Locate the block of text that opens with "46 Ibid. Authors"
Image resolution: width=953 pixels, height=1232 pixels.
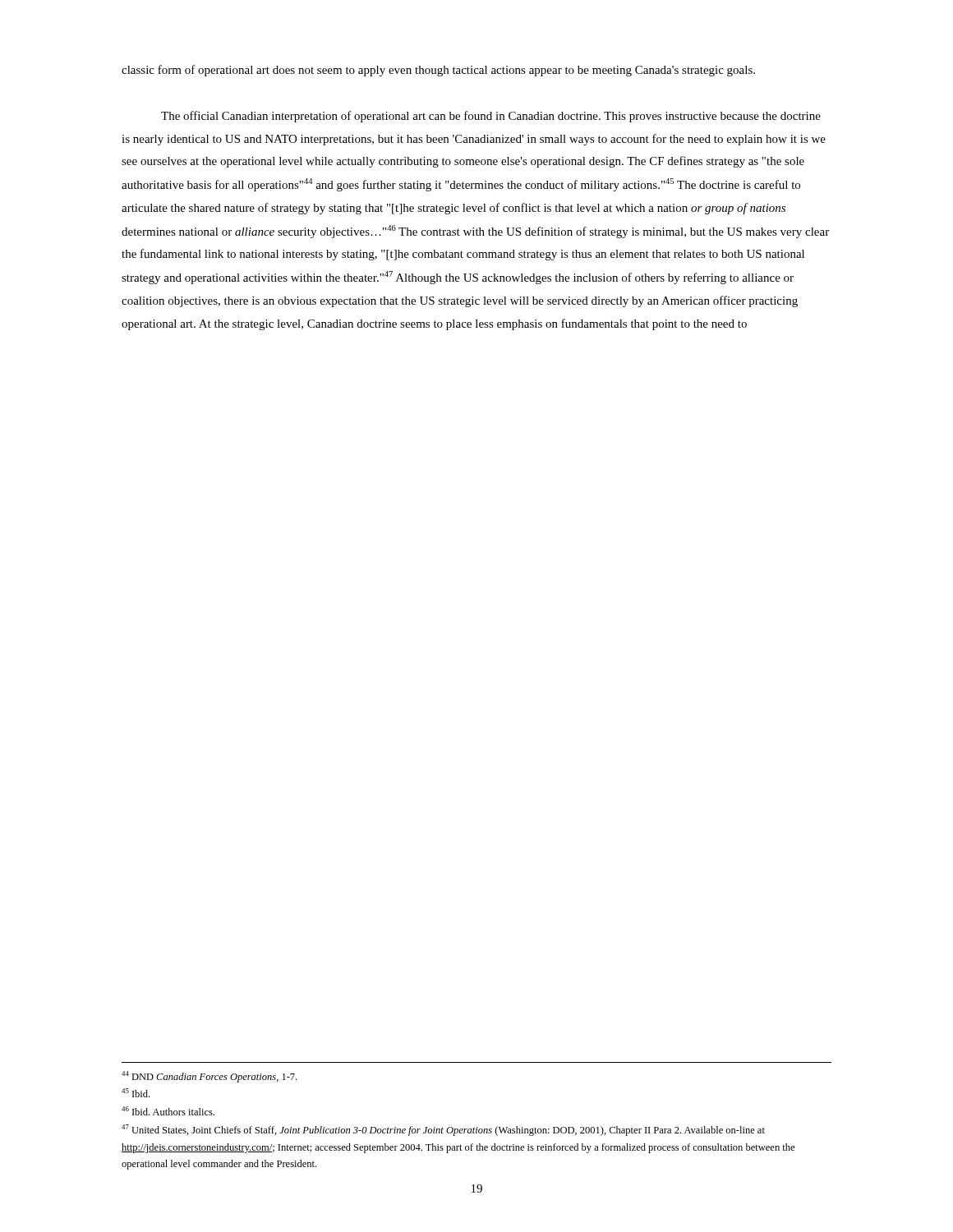(168, 1112)
